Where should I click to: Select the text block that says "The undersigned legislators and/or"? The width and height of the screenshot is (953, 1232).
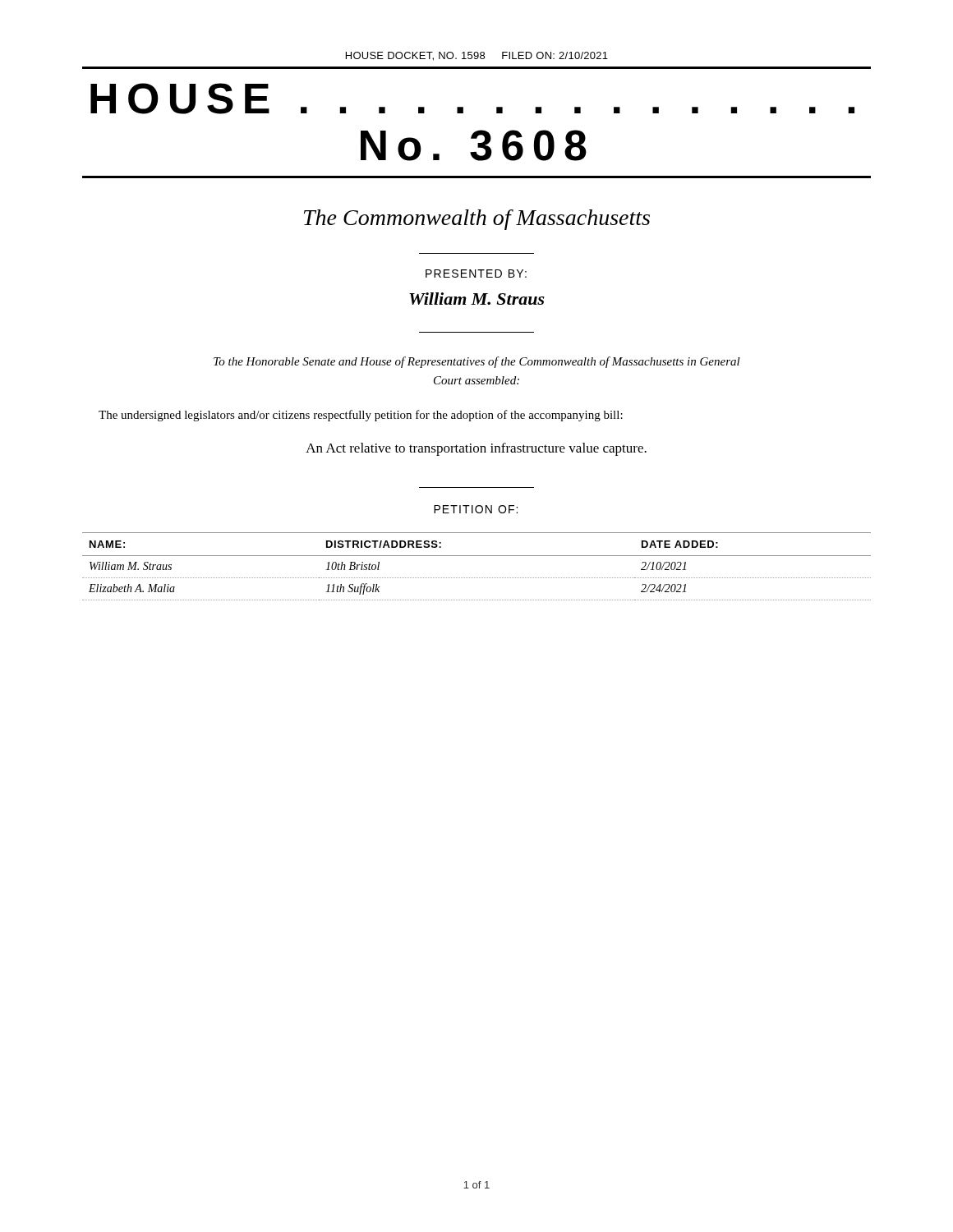[361, 415]
